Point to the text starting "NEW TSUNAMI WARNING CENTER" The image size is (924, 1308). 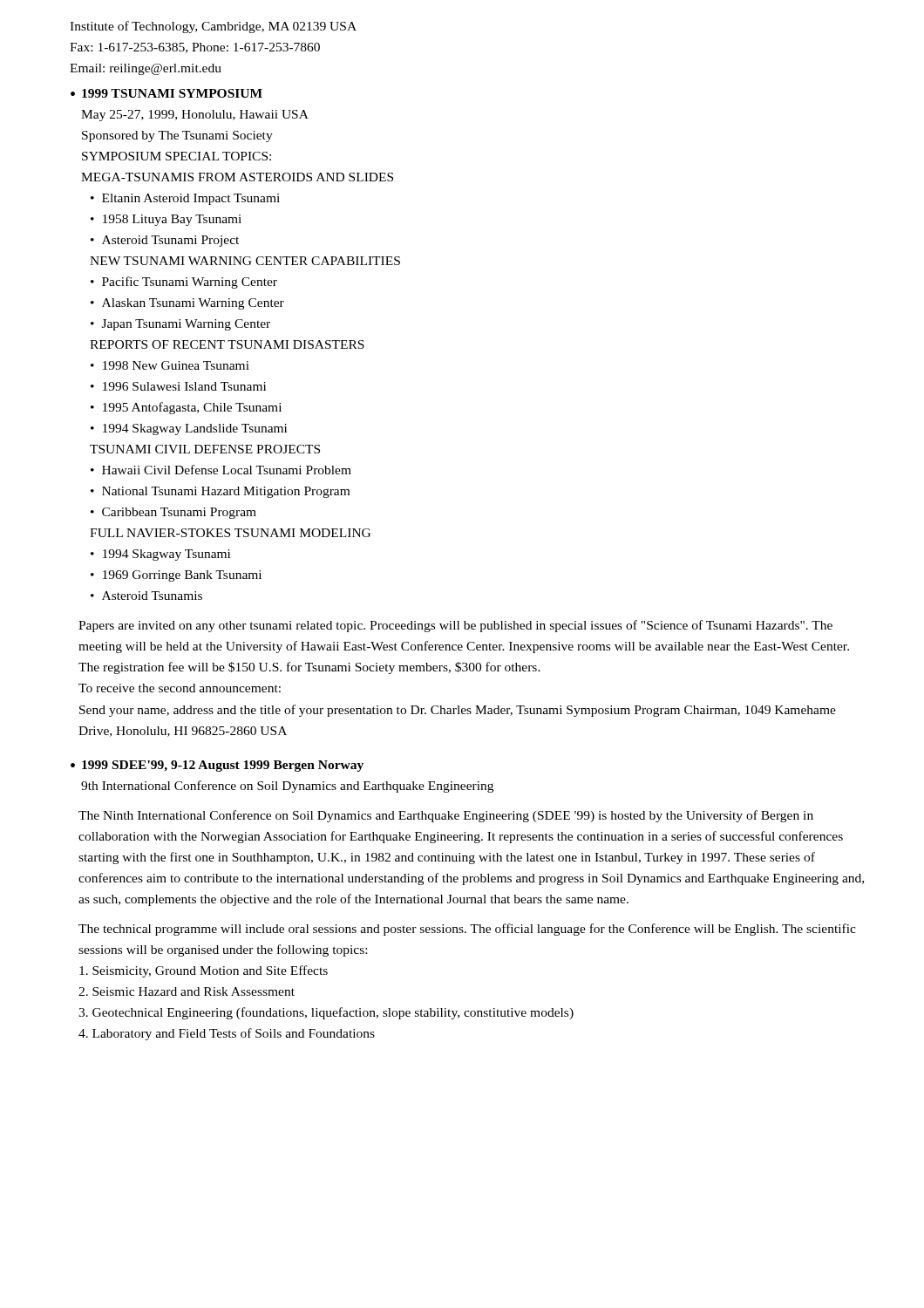(245, 260)
